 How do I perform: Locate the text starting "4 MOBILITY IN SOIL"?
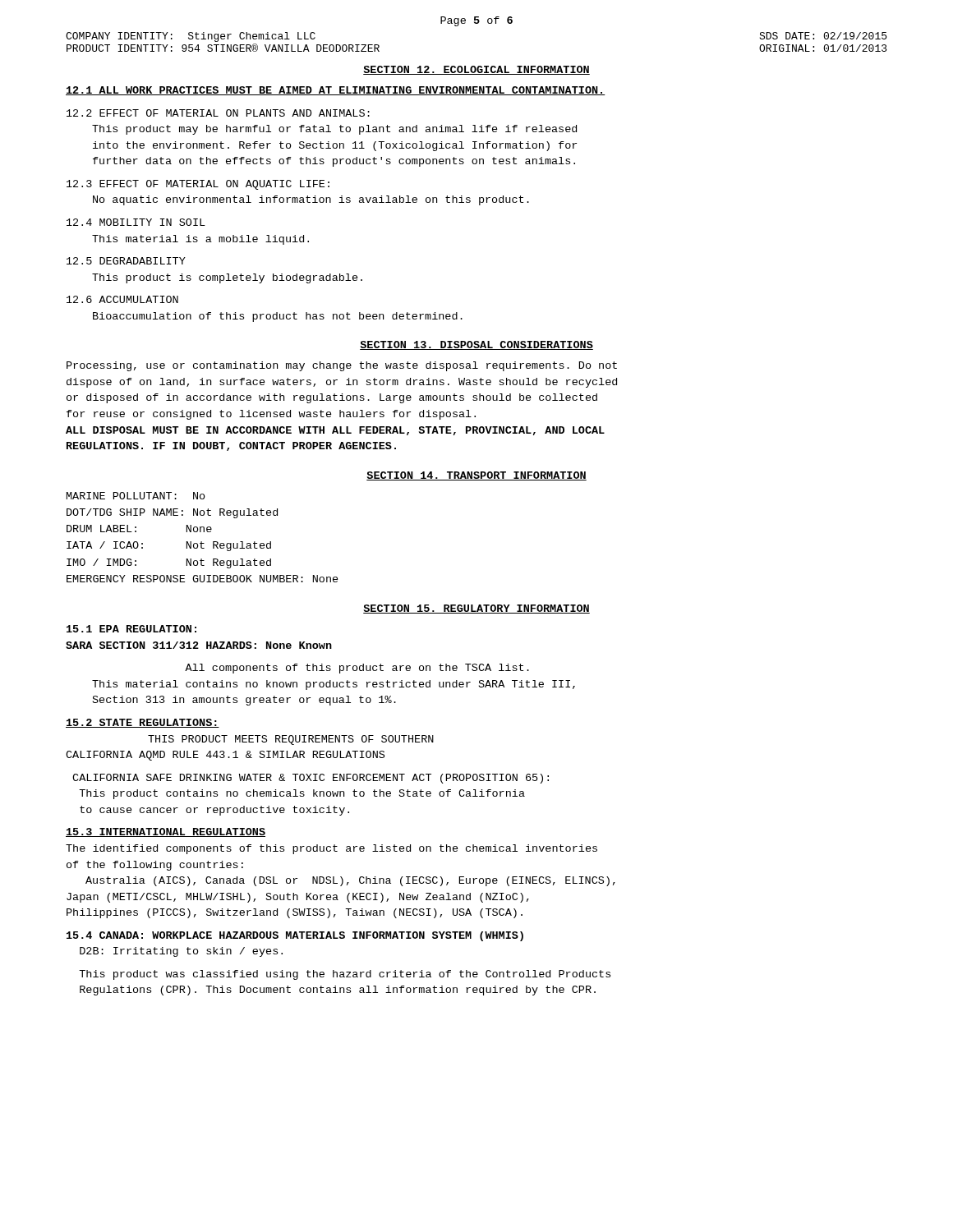tap(136, 222)
